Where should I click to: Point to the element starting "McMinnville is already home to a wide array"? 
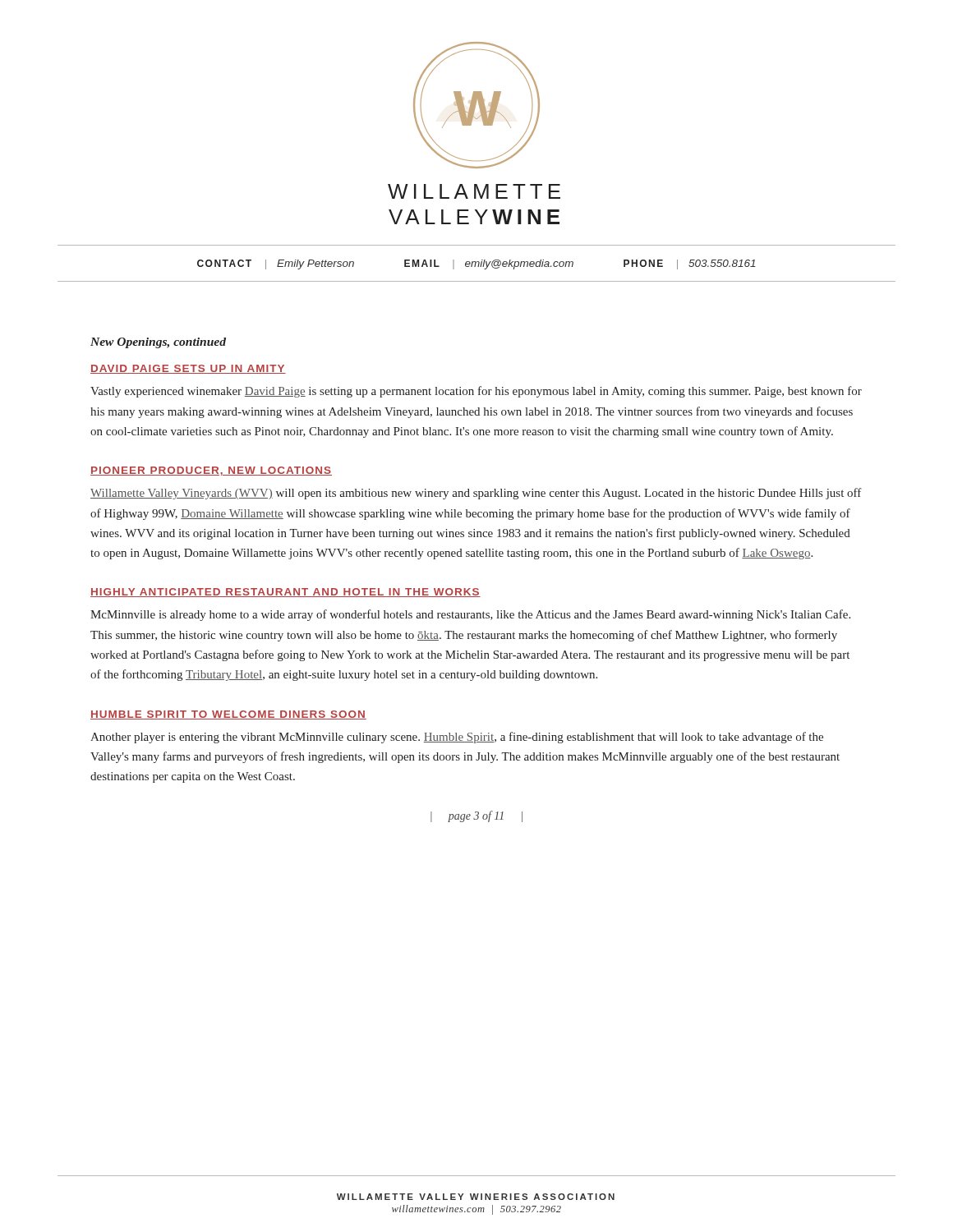(471, 645)
